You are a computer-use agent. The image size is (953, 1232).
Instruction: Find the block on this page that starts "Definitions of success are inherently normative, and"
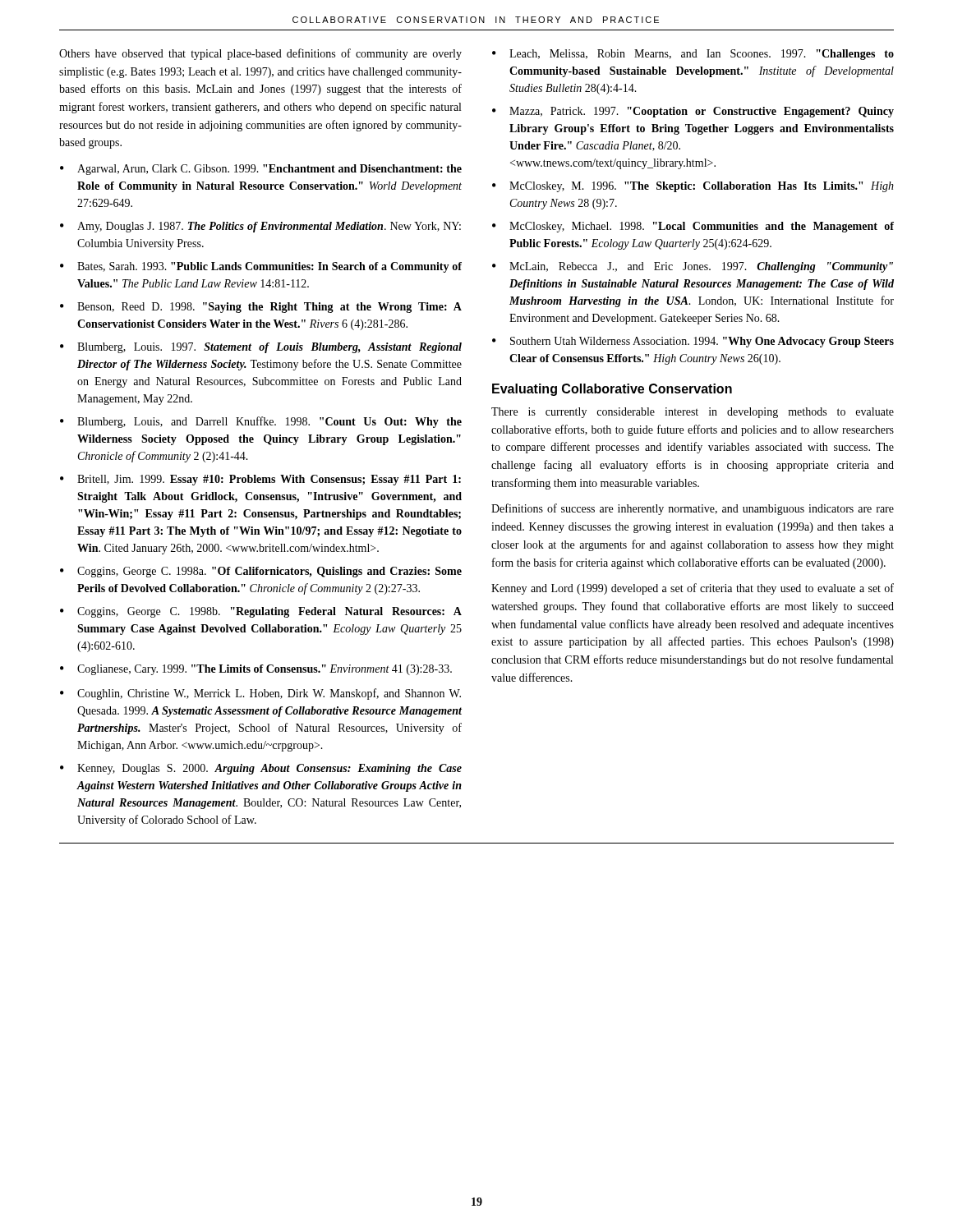693,536
